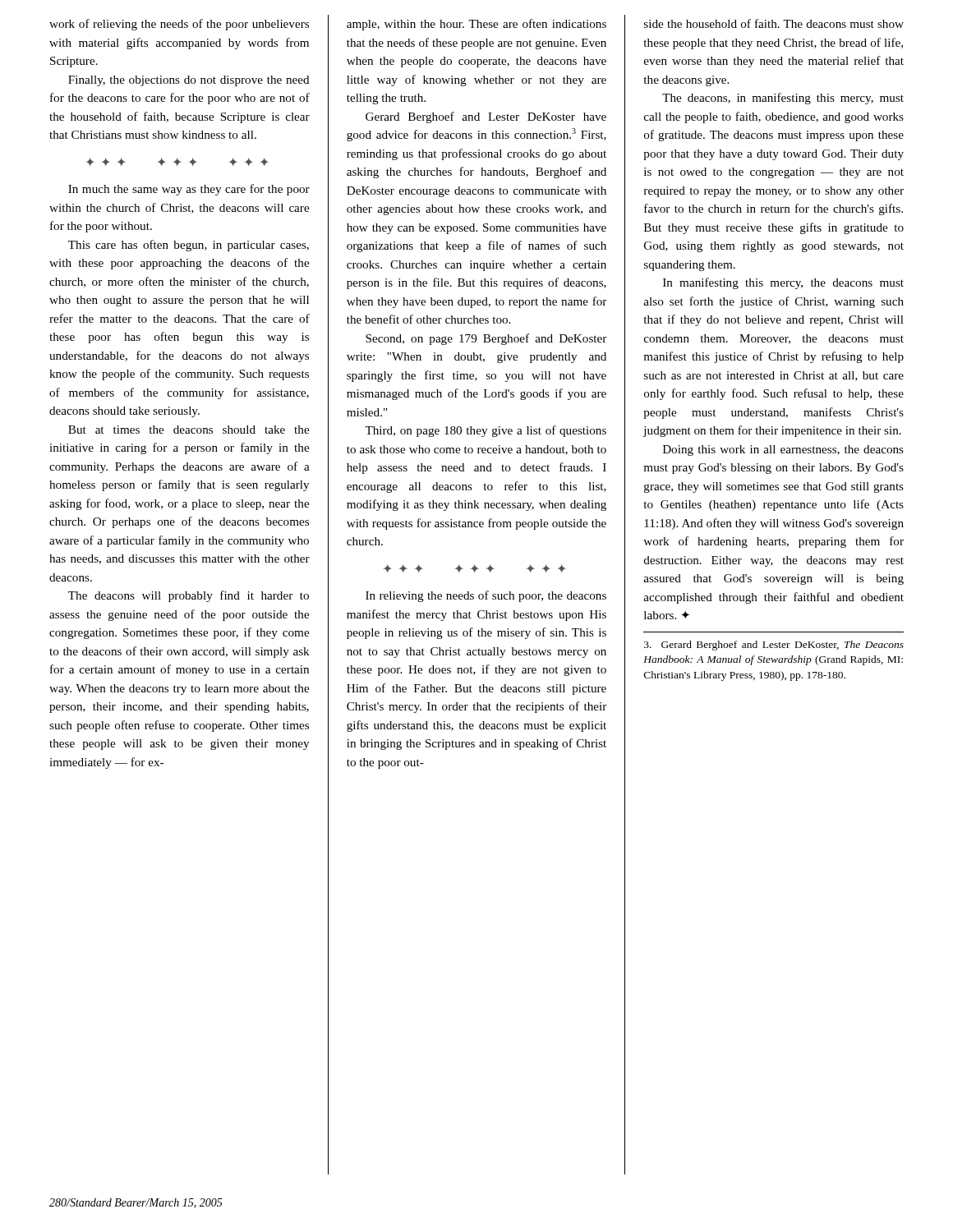Locate the block starting "Gerard Berghoef and Lester"
This screenshot has height=1232, width=953.
tap(774, 660)
